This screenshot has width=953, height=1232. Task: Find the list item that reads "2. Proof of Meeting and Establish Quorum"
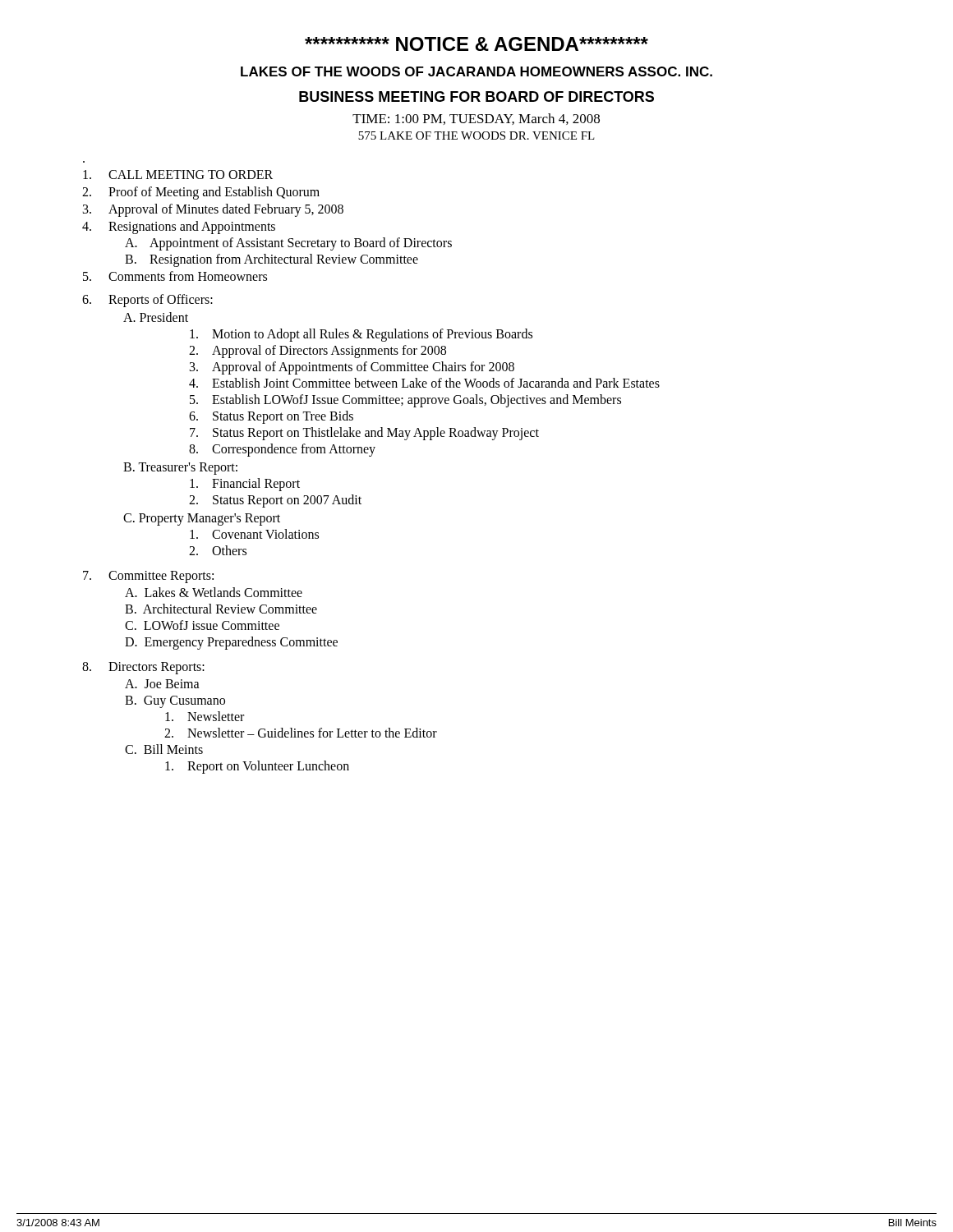pyautogui.click(x=201, y=192)
